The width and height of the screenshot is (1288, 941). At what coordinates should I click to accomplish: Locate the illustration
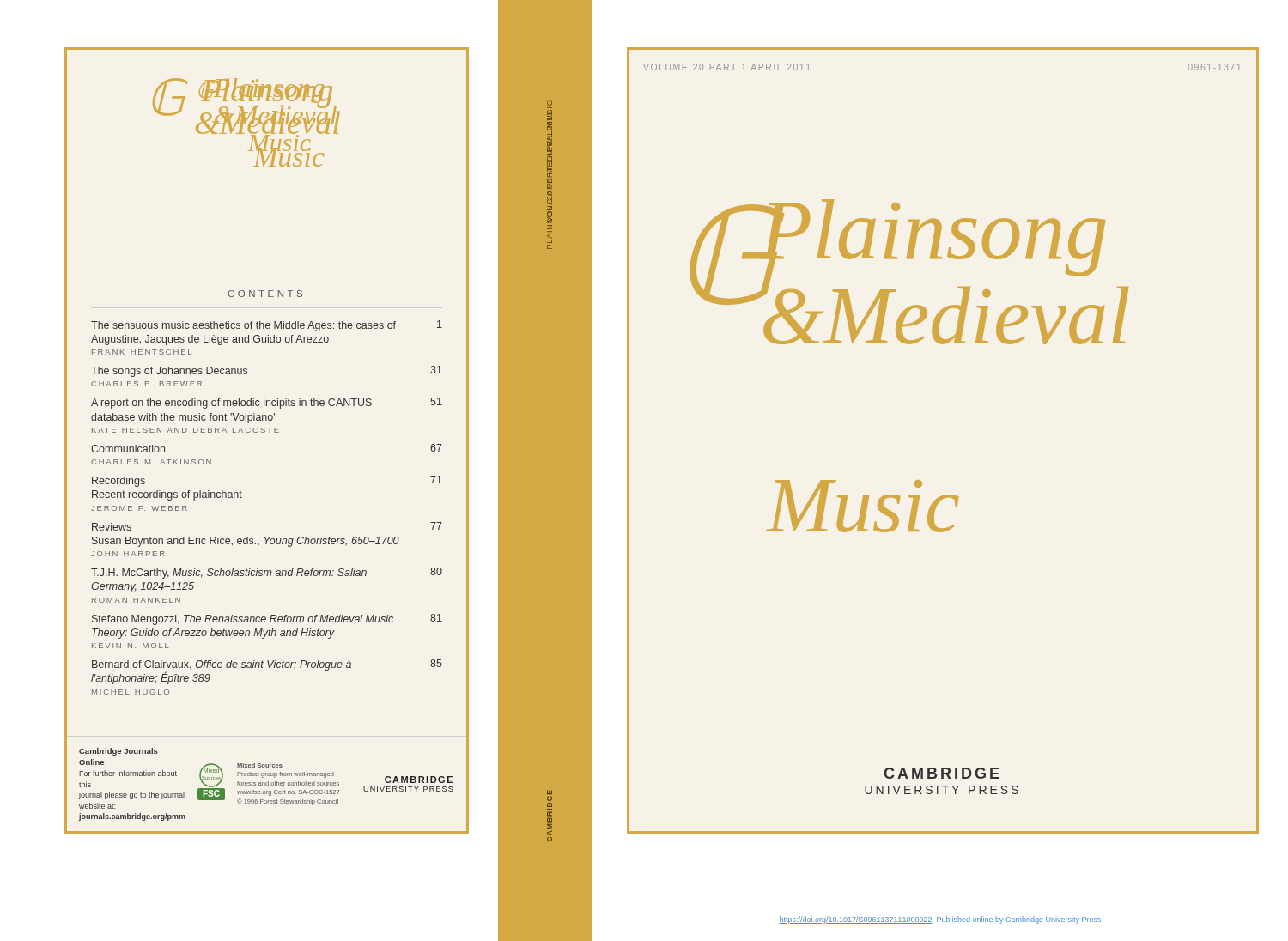pos(943,440)
